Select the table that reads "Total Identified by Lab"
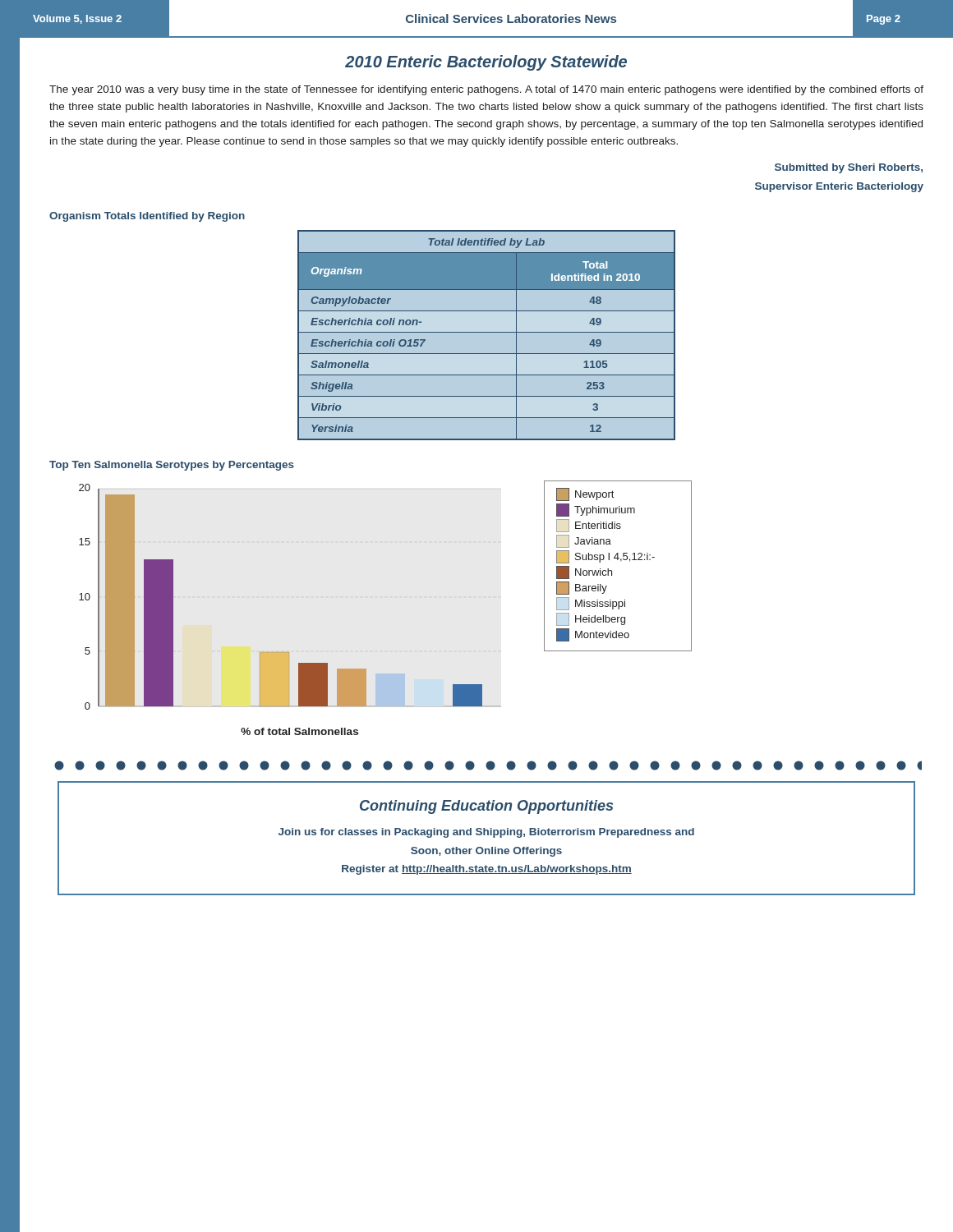Image resolution: width=953 pixels, height=1232 pixels. [486, 335]
